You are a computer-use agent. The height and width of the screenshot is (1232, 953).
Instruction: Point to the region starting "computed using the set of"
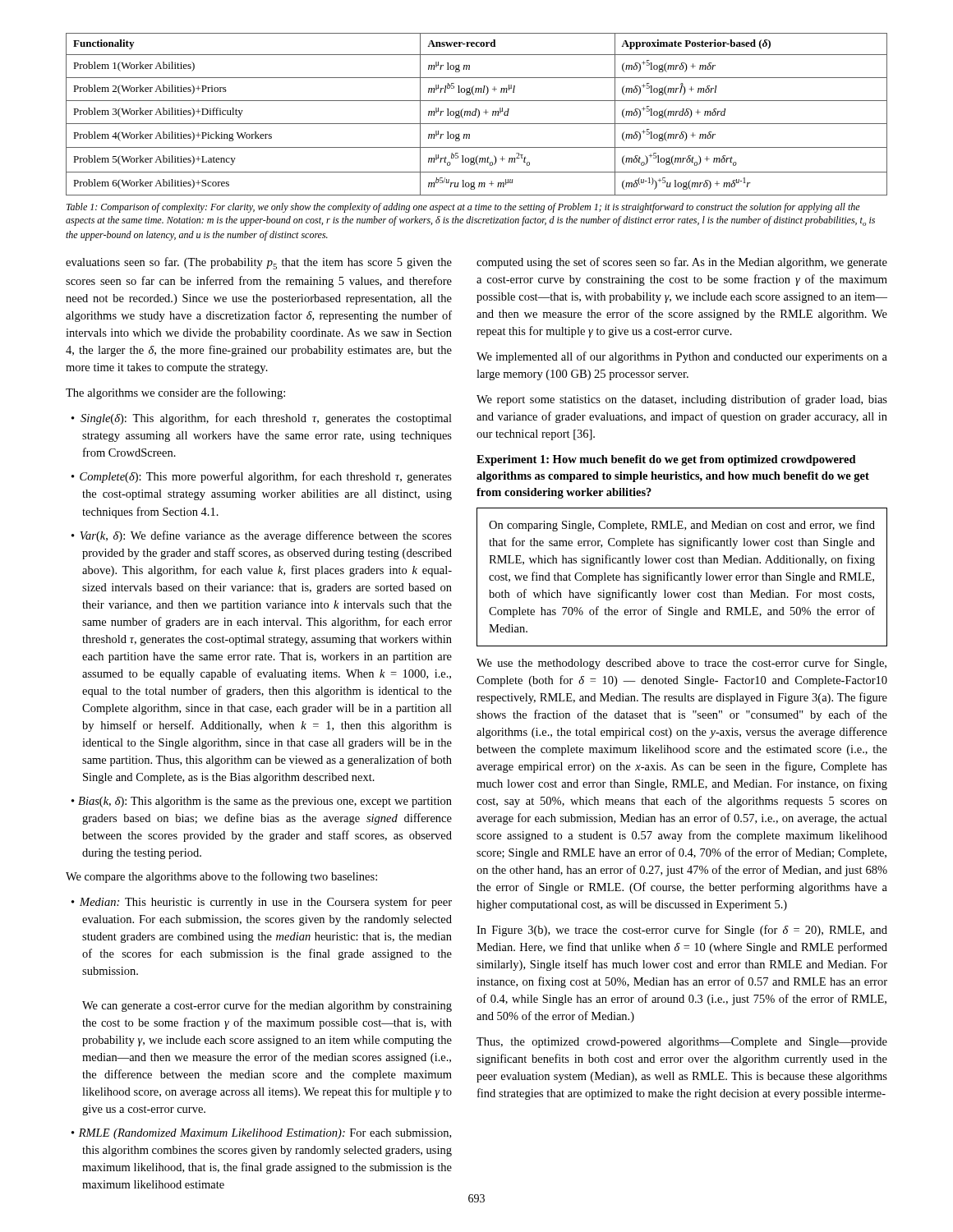[x=682, y=296]
